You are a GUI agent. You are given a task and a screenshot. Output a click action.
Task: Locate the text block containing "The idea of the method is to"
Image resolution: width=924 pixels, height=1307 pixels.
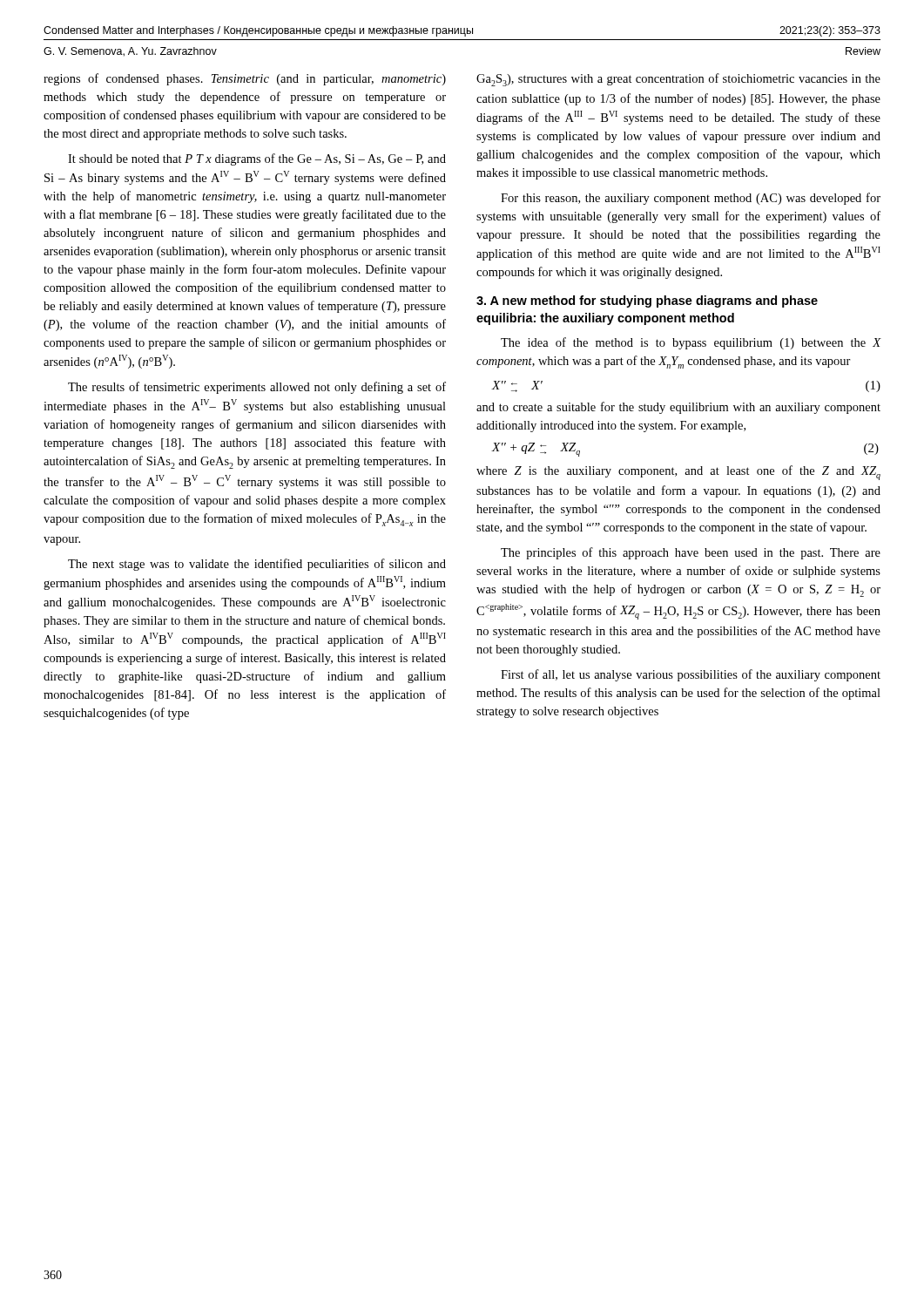tap(678, 353)
